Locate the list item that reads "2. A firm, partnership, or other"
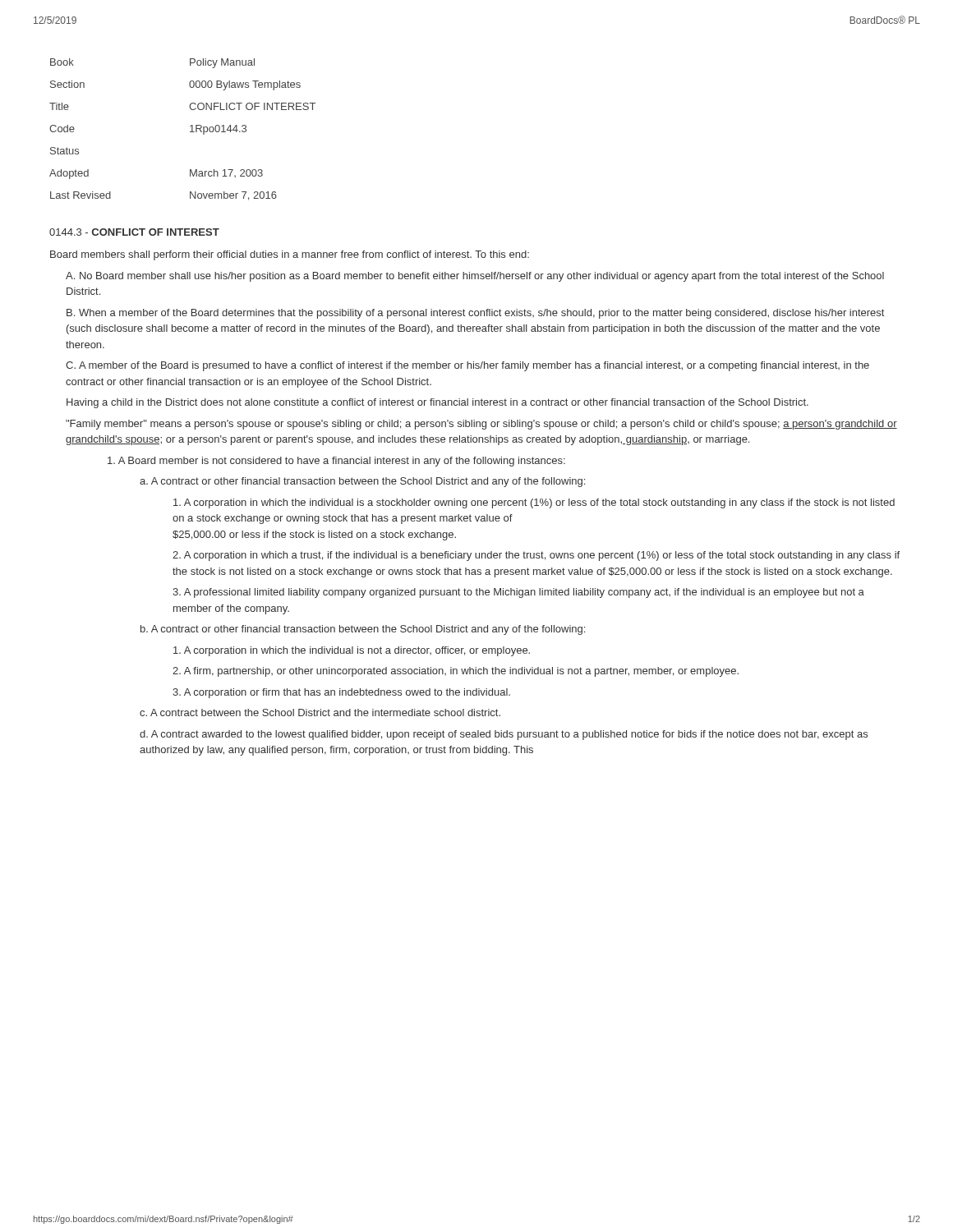Image resolution: width=953 pixels, height=1232 pixels. 456,671
